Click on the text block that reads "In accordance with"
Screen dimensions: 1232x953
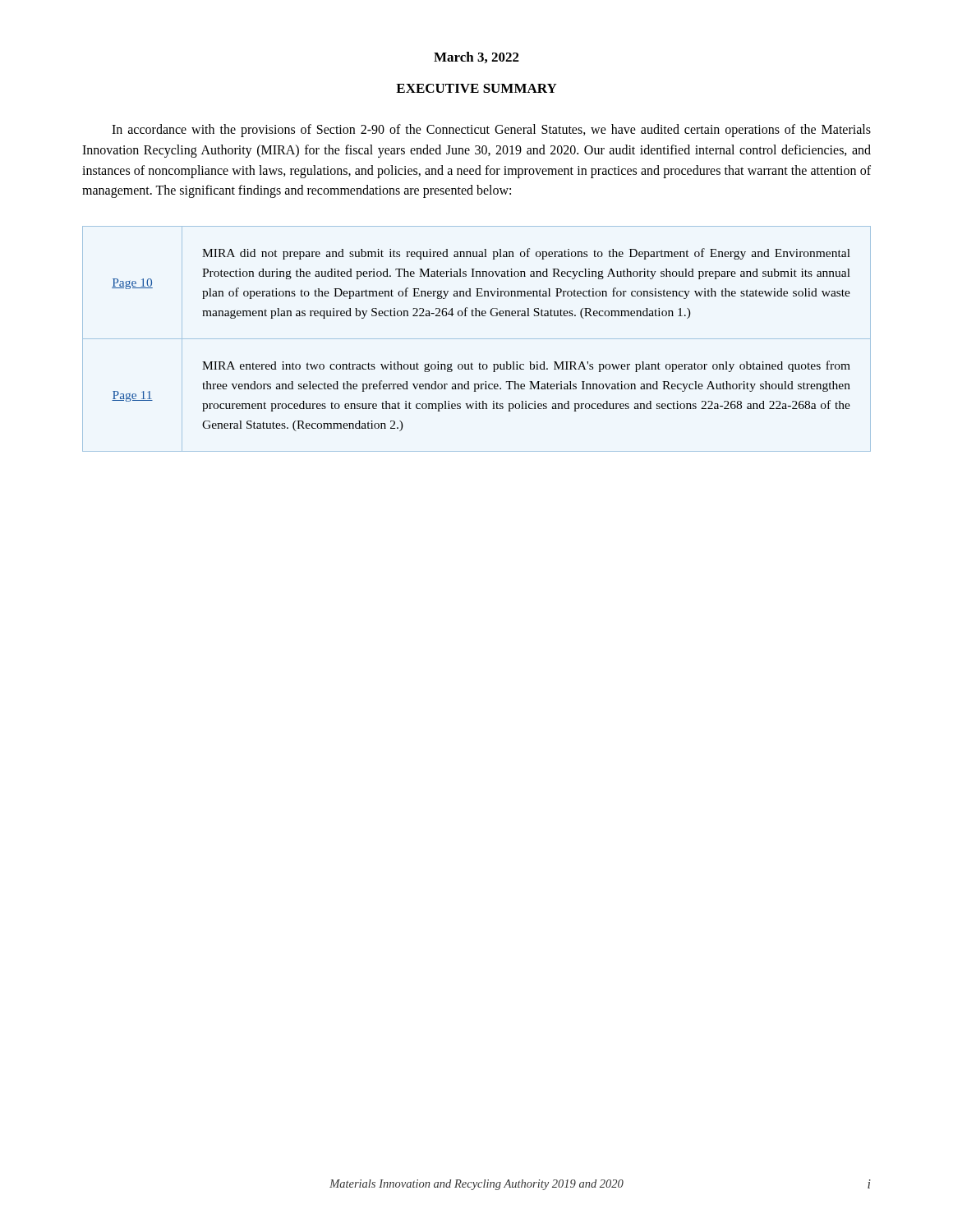(476, 160)
